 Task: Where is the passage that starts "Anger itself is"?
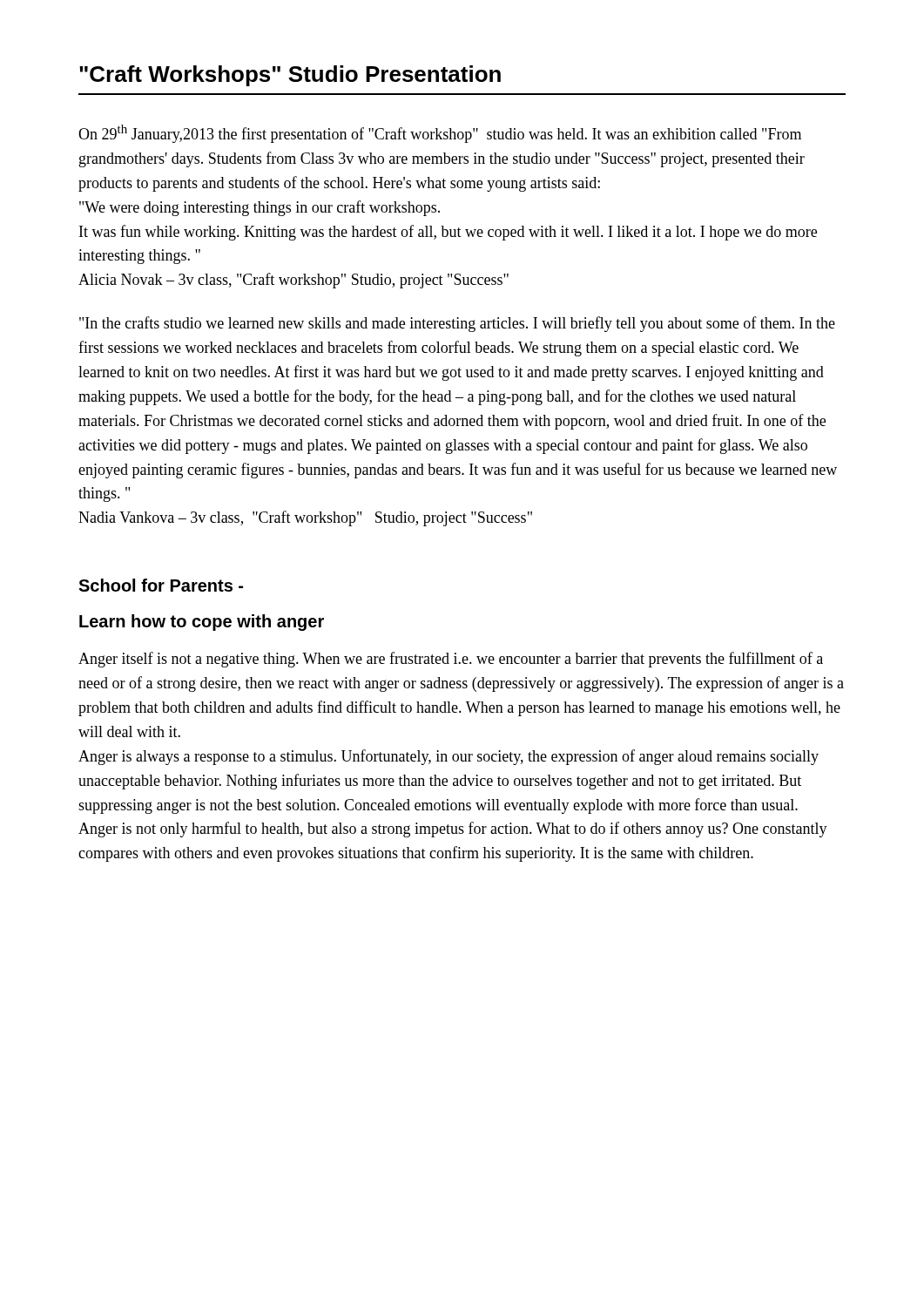point(462,757)
